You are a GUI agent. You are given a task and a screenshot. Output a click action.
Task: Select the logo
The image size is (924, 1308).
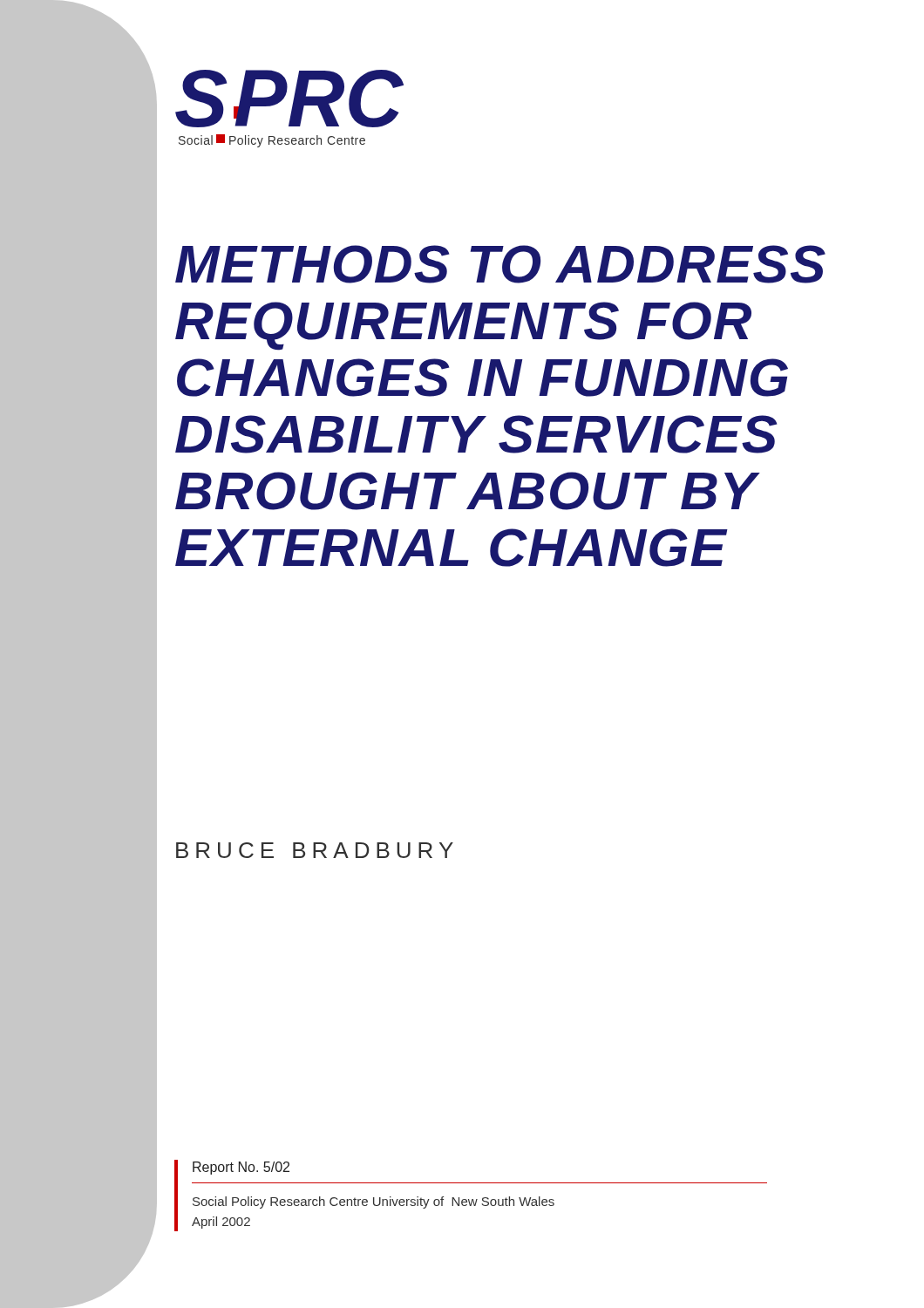(x=296, y=100)
